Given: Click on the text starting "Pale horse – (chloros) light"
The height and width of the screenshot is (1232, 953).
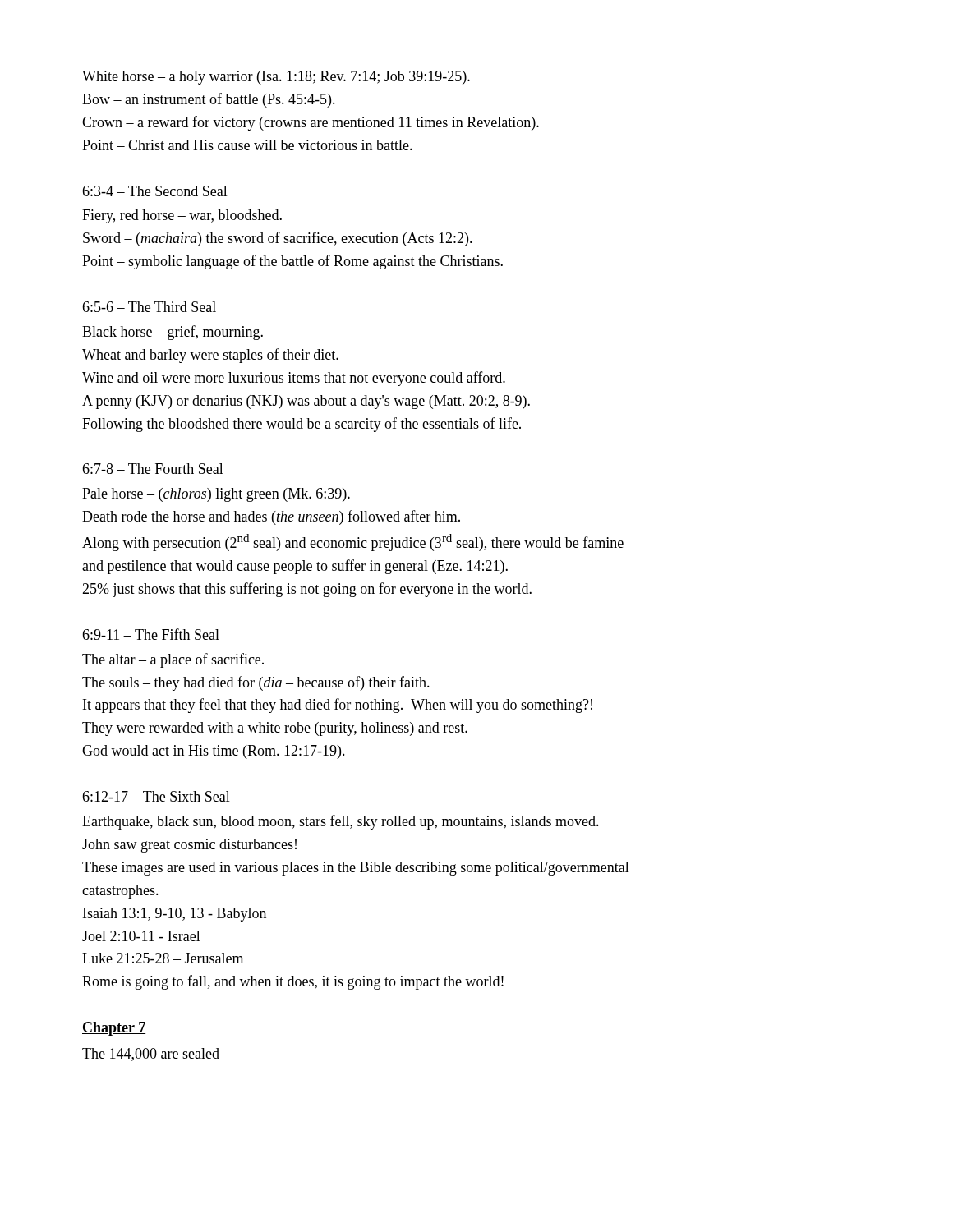Looking at the screenshot, I should tap(353, 541).
